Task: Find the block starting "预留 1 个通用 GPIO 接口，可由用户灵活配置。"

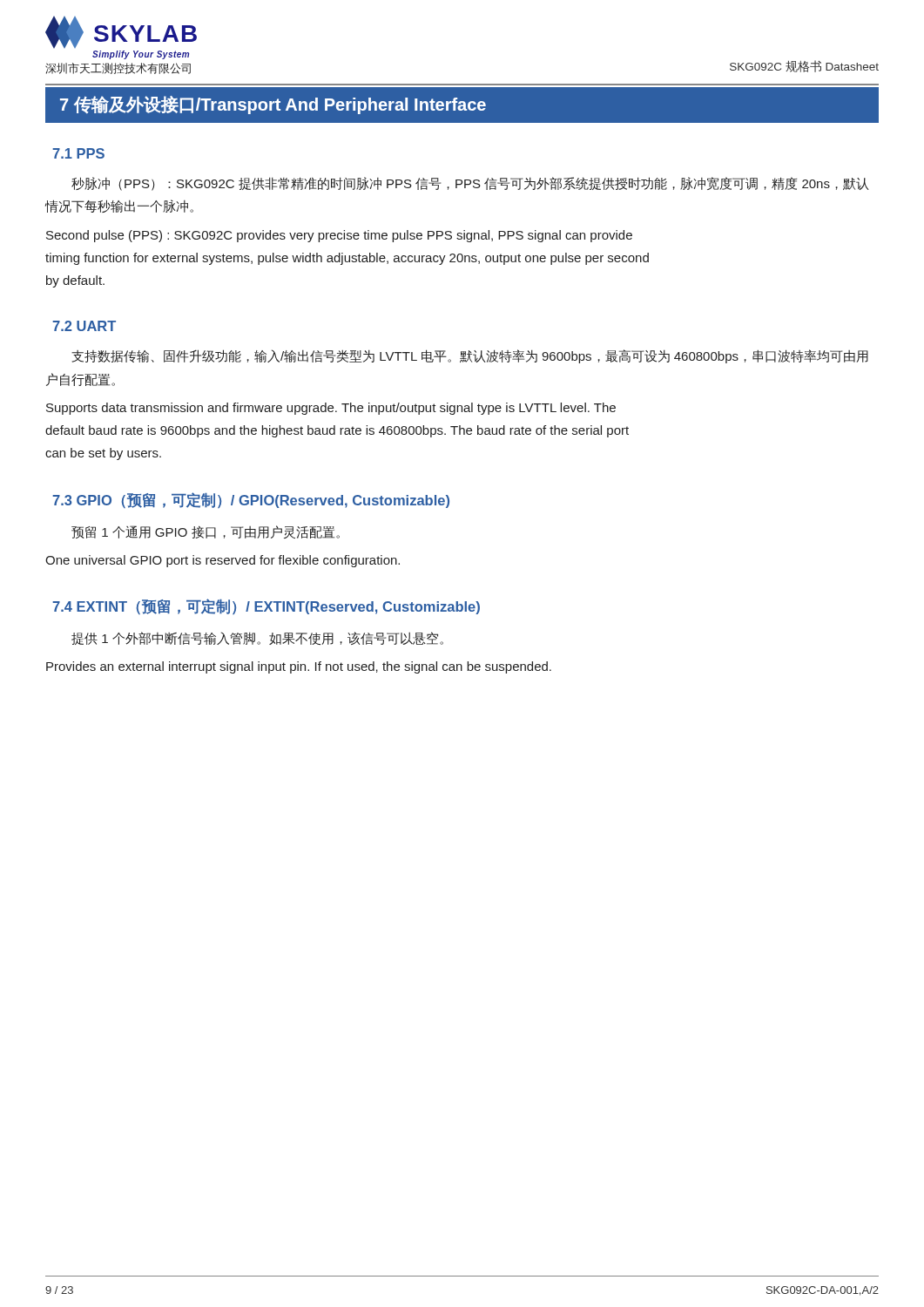Action: click(206, 532)
